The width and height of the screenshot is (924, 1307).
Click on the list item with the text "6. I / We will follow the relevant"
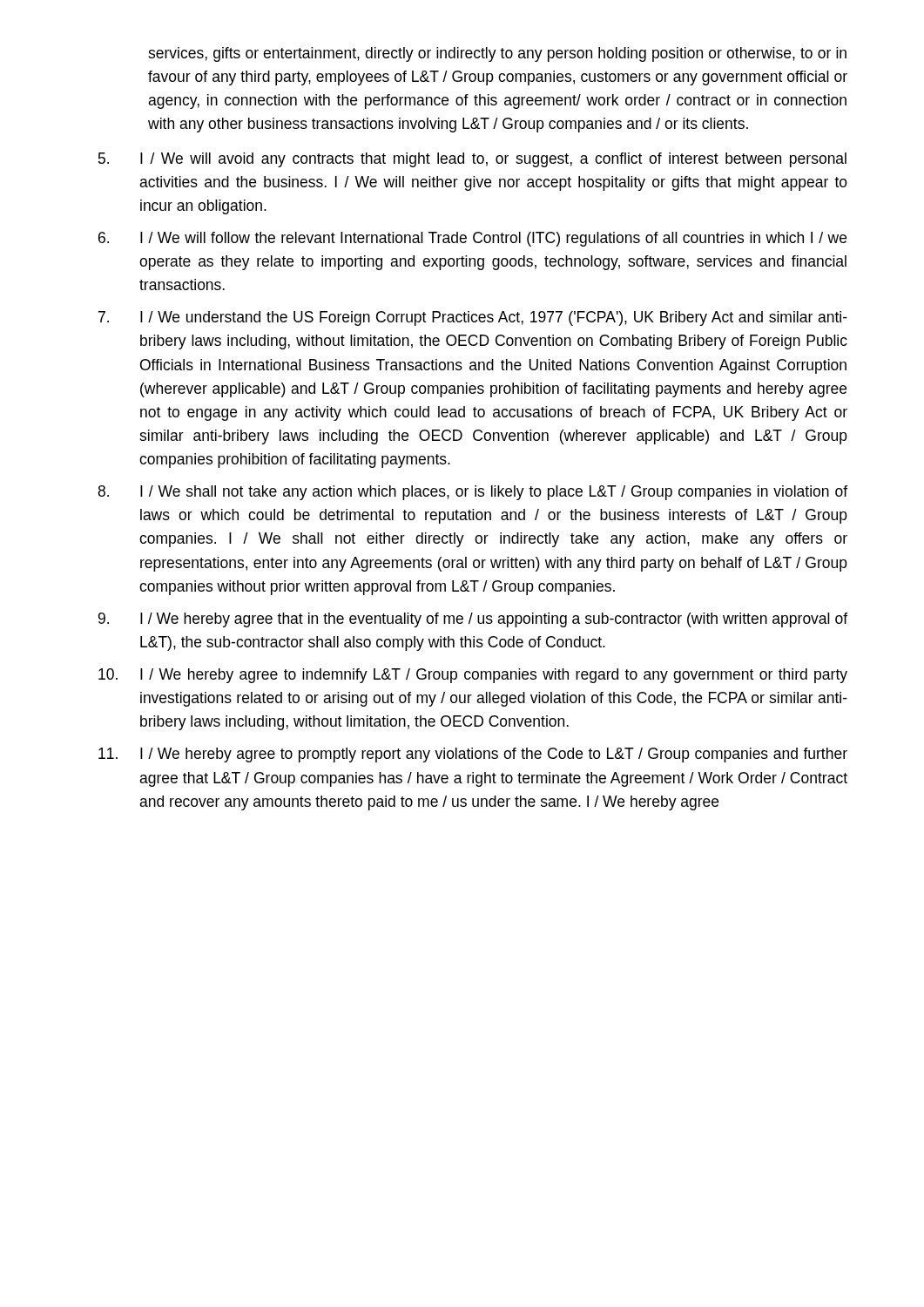click(x=472, y=262)
